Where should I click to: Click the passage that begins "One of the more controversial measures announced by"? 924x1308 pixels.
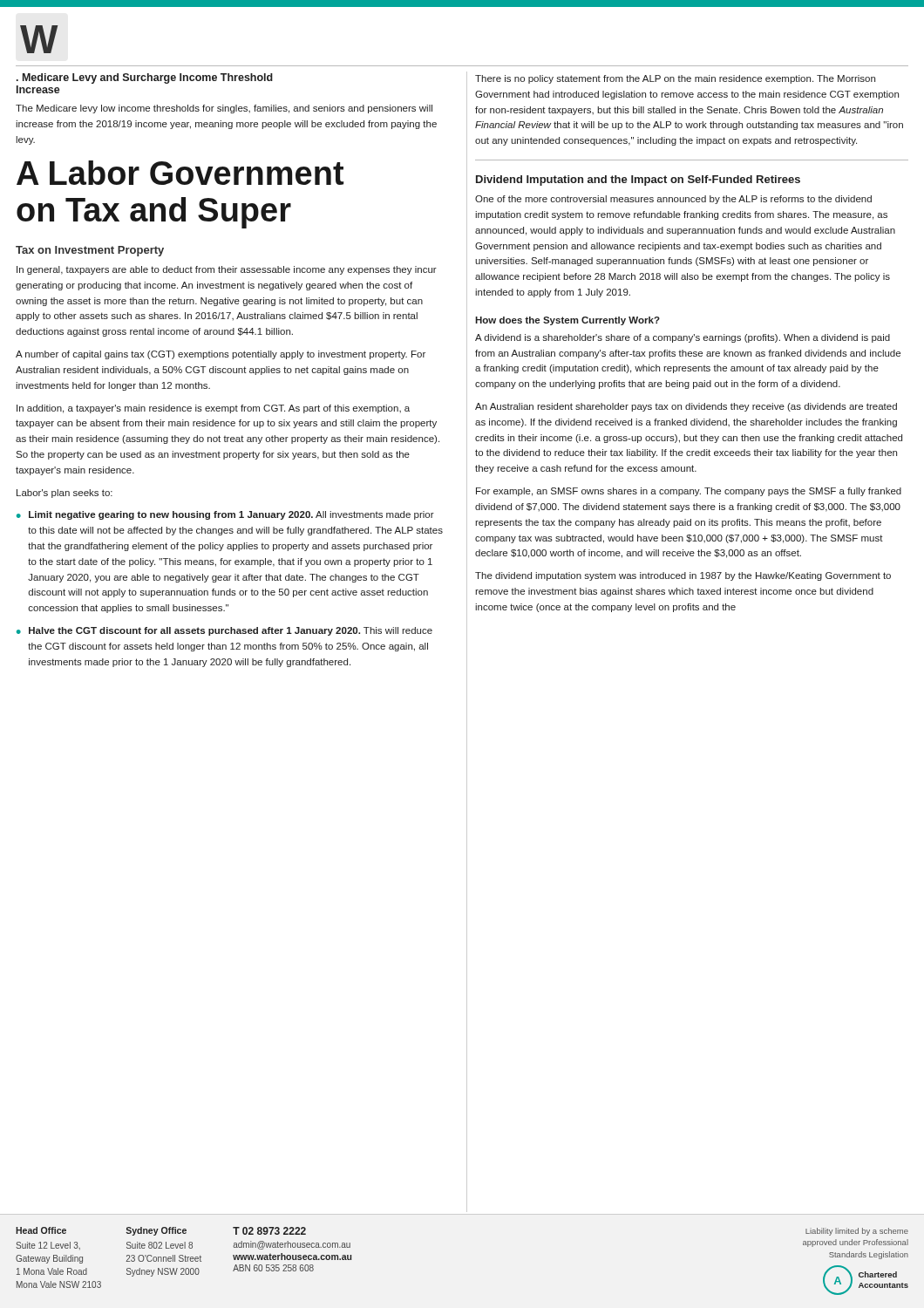(x=692, y=246)
